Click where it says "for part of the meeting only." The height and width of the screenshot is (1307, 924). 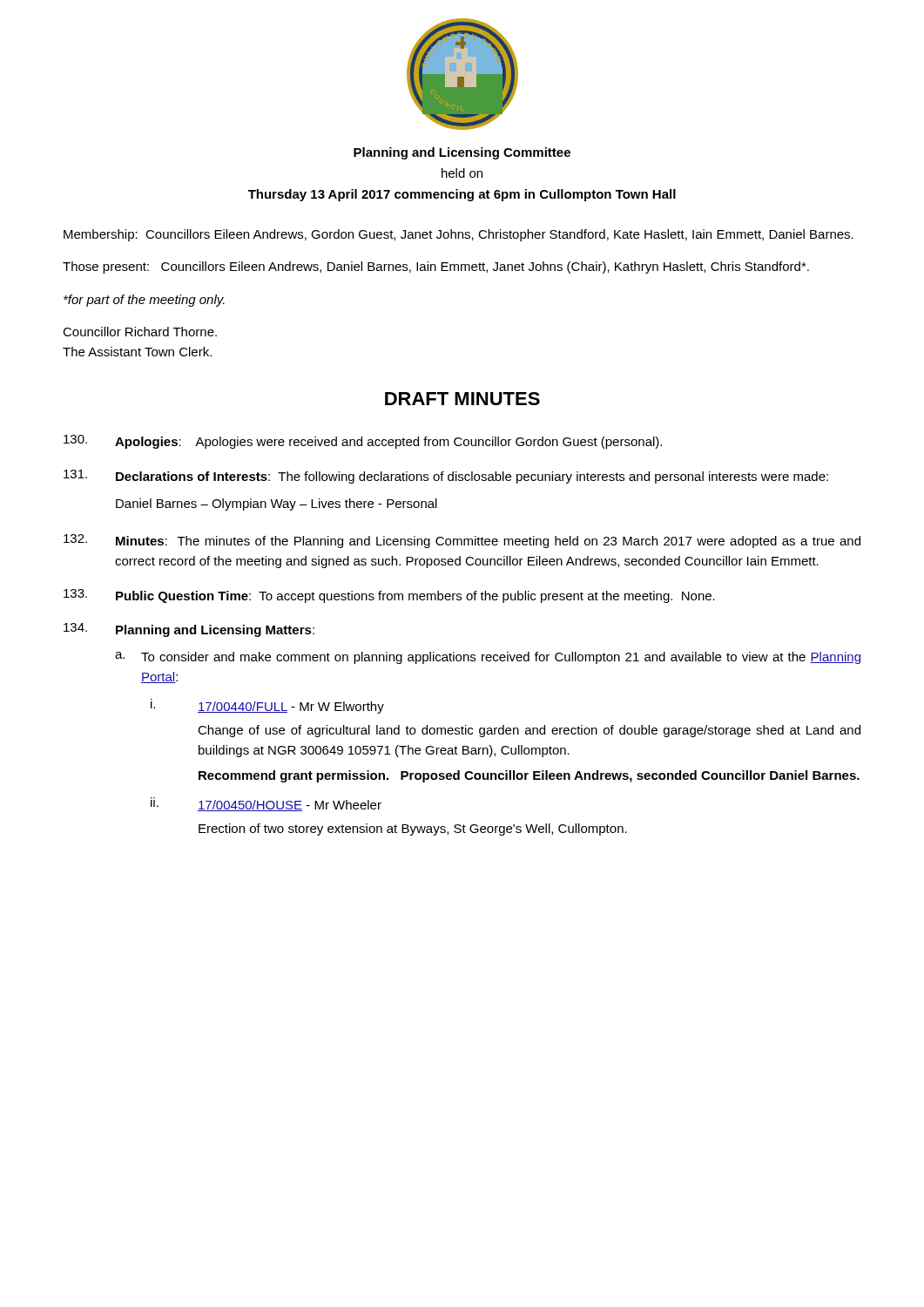(144, 299)
